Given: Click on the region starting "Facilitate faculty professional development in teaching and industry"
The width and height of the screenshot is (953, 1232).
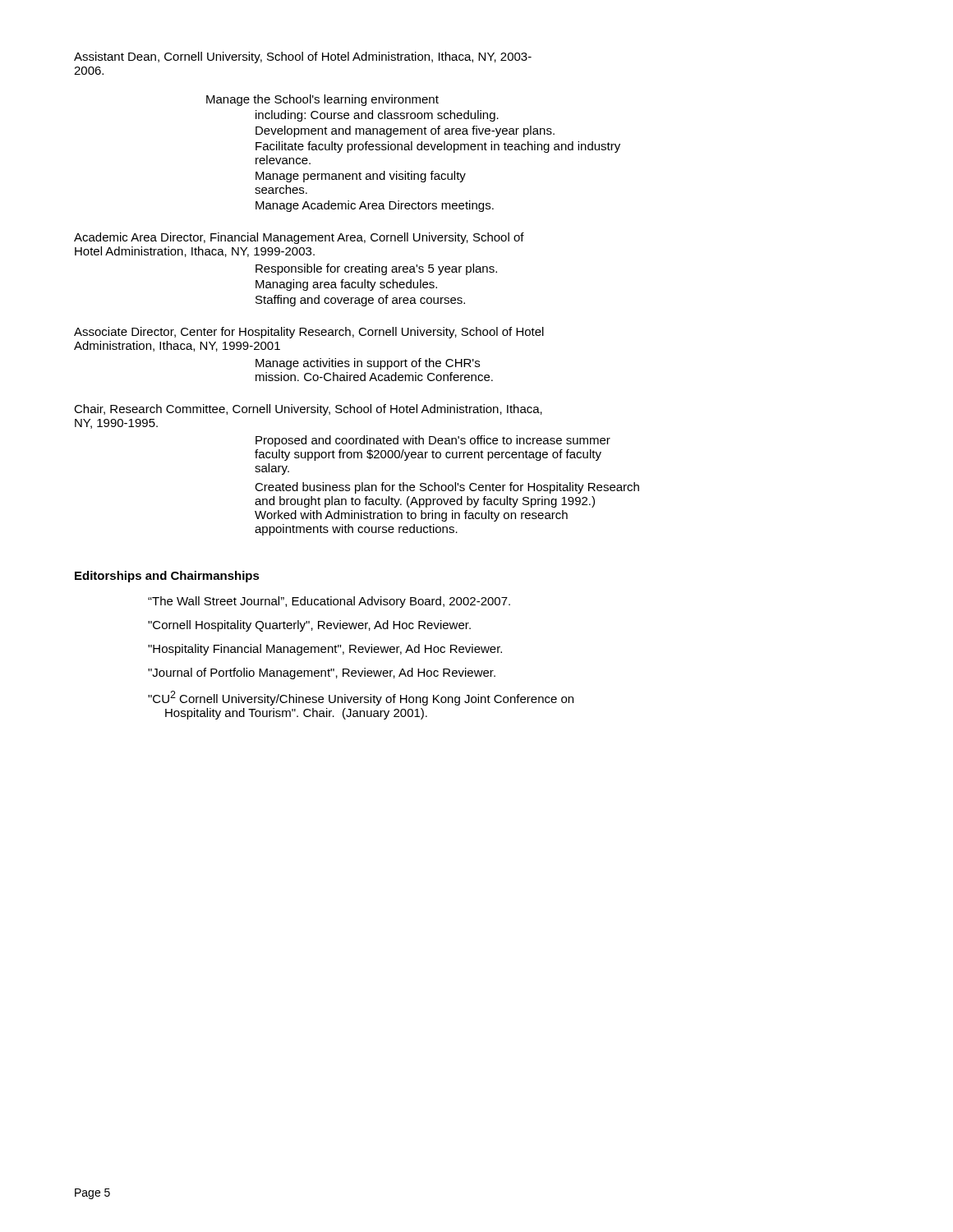Looking at the screenshot, I should (438, 153).
